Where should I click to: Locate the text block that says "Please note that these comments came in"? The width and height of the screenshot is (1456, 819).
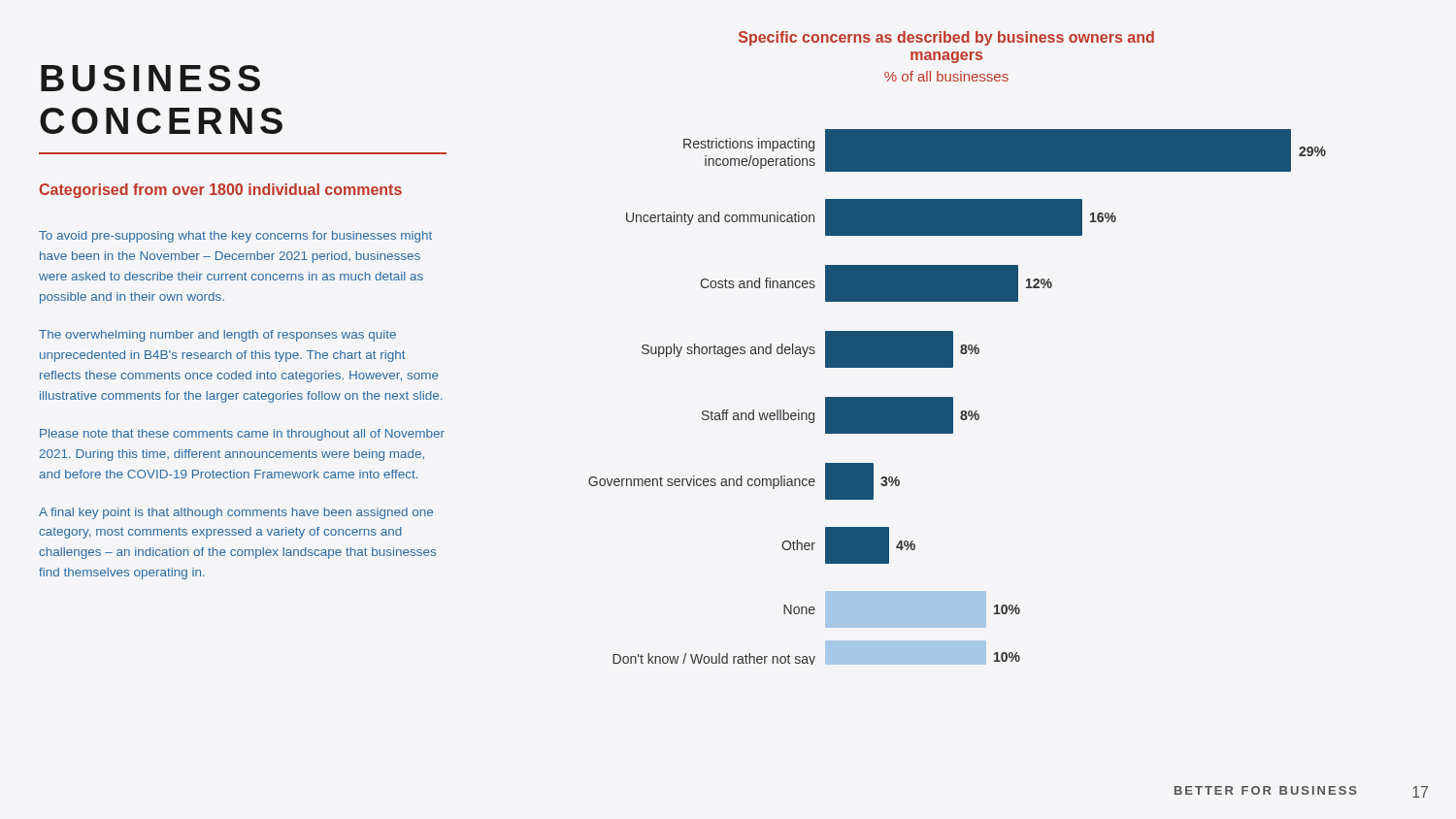(x=242, y=453)
